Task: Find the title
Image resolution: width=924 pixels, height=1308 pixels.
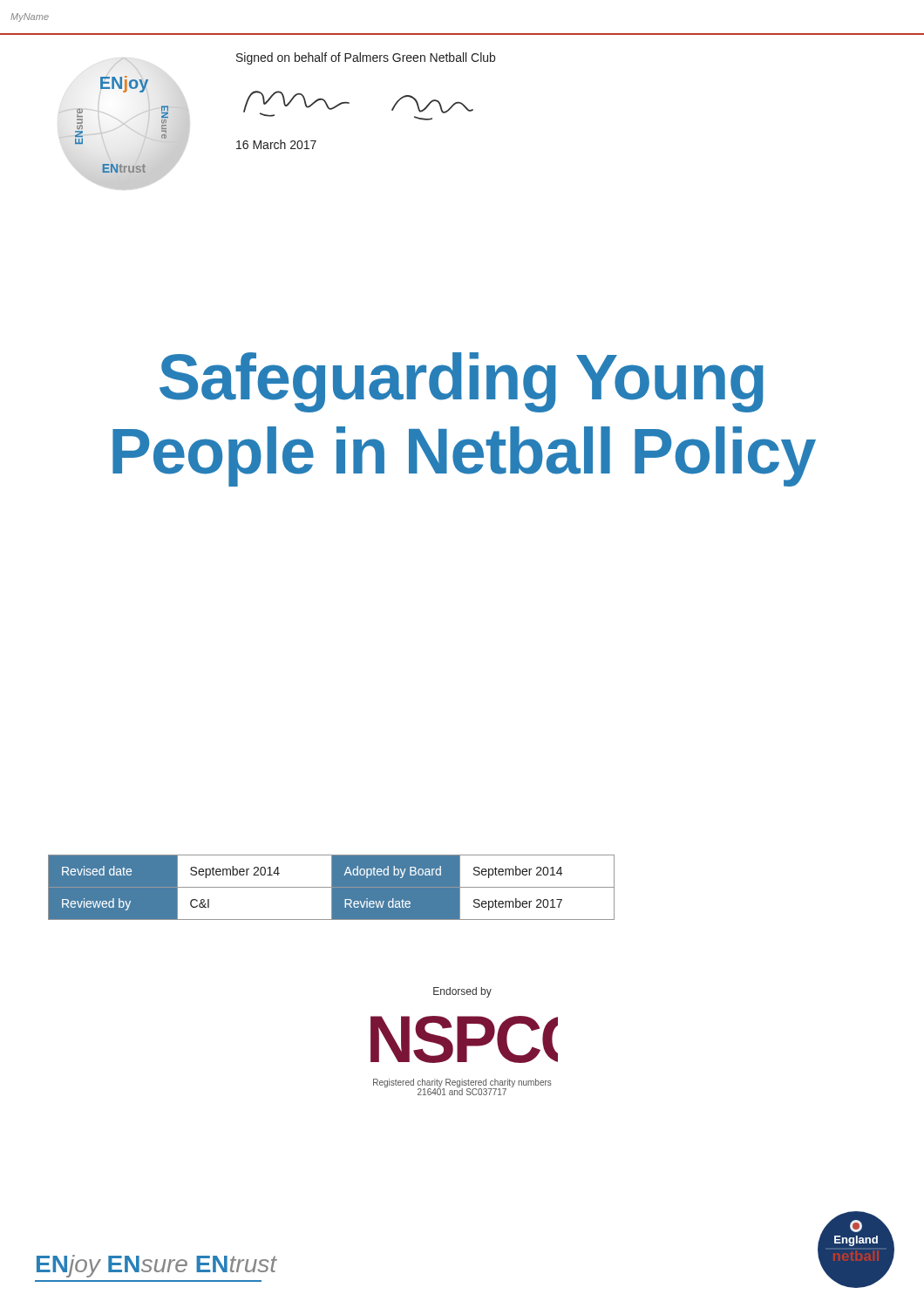Action: pos(462,414)
